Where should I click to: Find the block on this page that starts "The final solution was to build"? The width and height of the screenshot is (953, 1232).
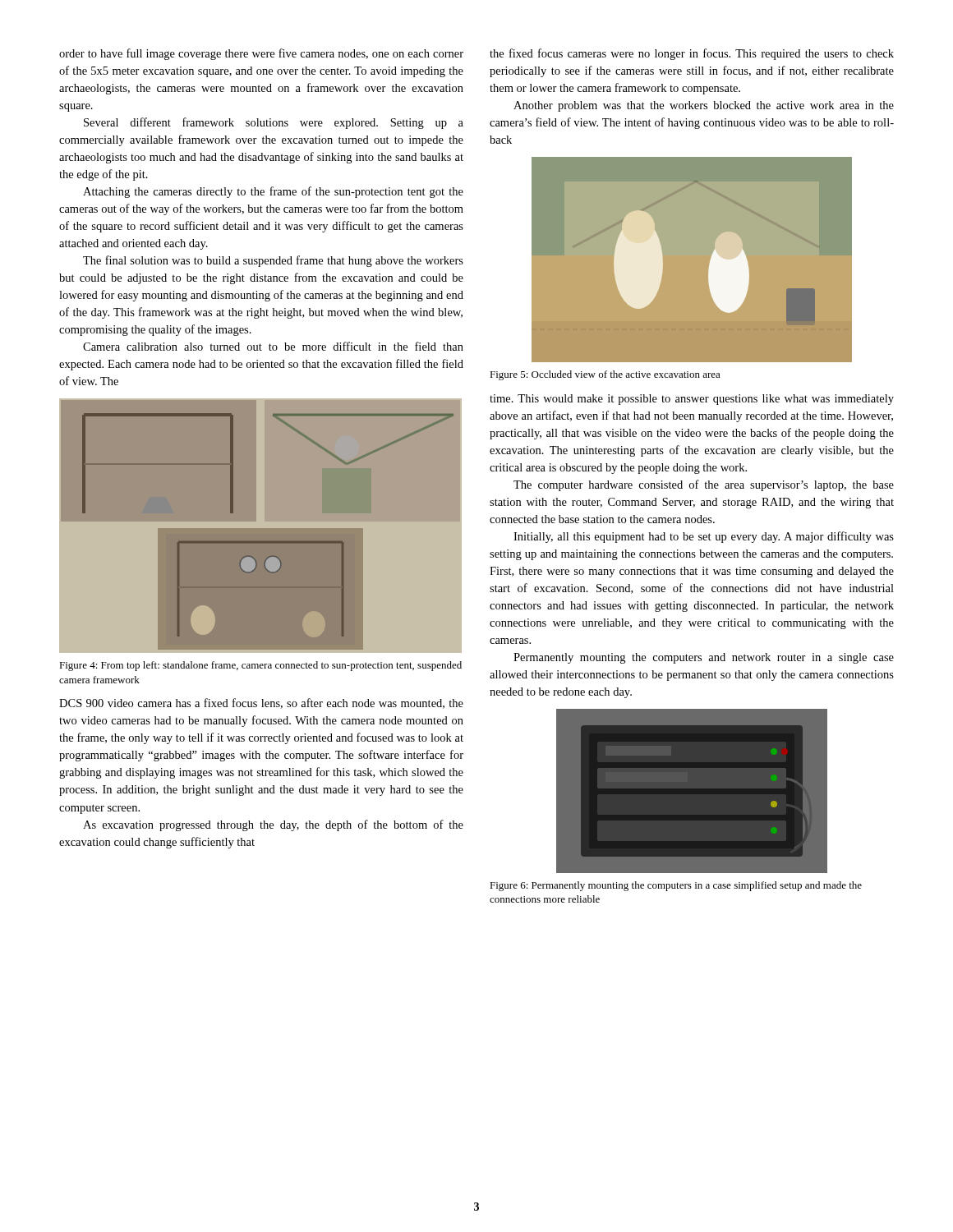[x=261, y=295]
